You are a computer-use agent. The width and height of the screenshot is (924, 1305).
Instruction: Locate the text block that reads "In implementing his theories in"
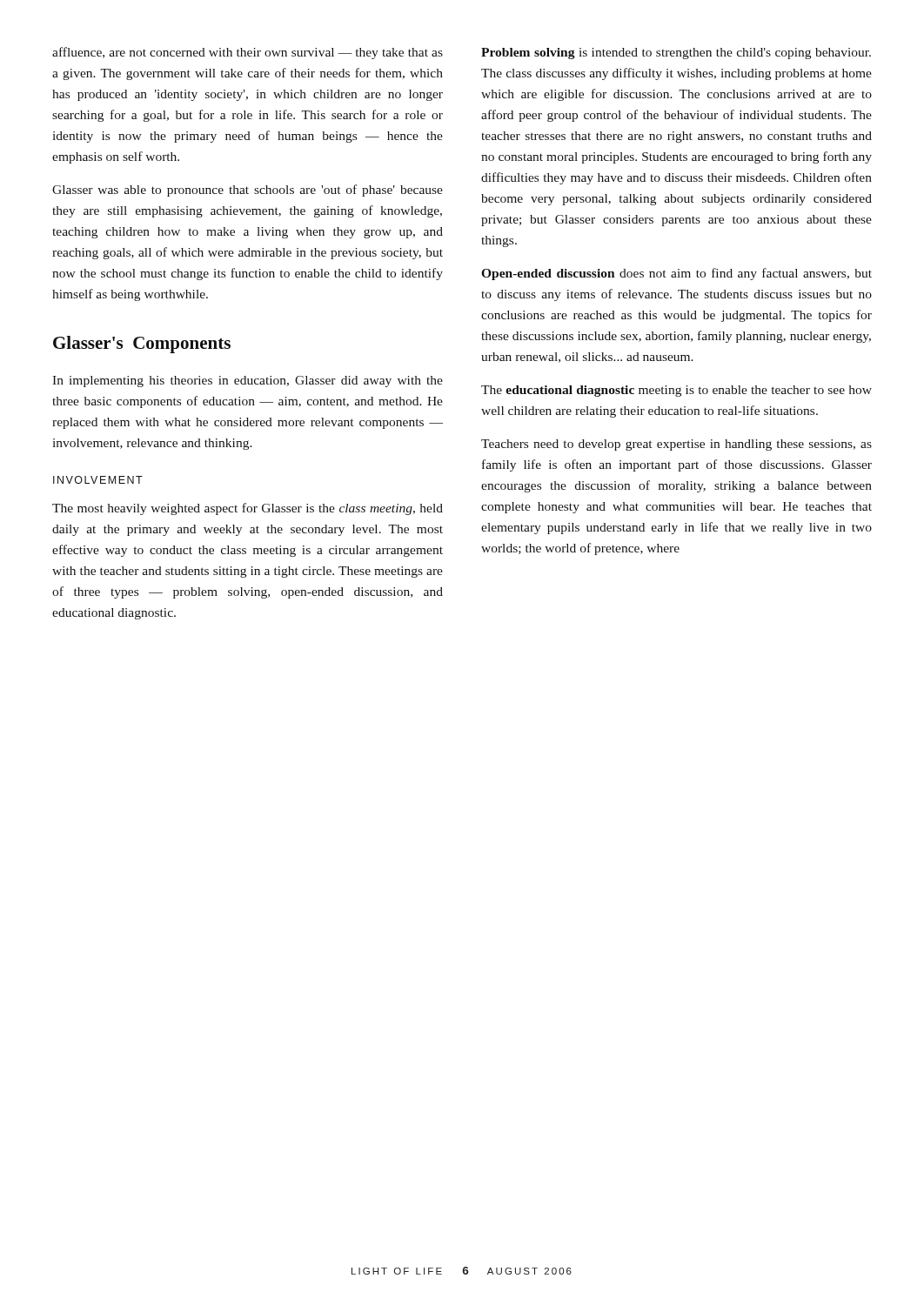pos(248,411)
